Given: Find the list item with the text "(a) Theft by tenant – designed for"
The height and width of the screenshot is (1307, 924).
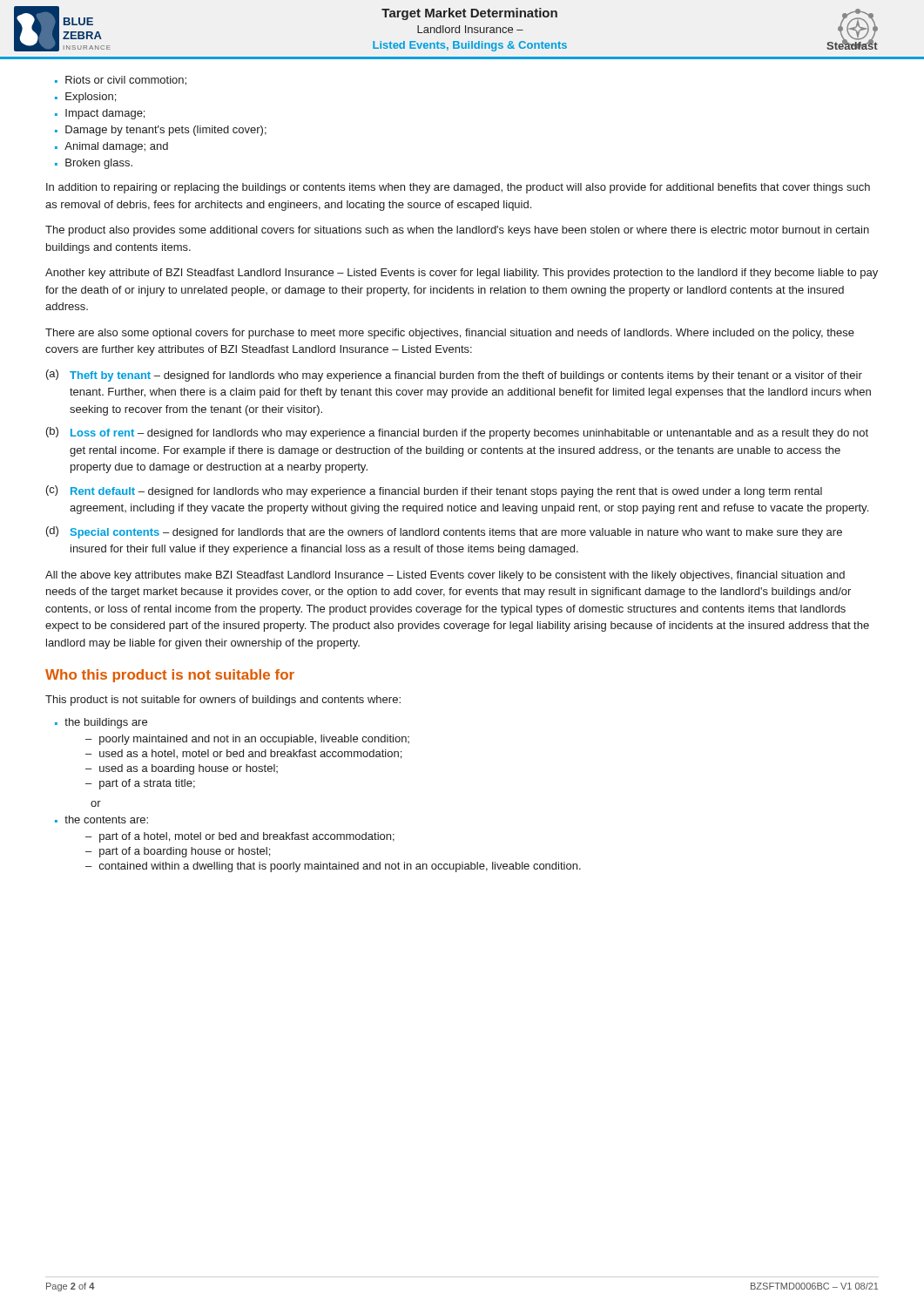Looking at the screenshot, I should coord(462,392).
